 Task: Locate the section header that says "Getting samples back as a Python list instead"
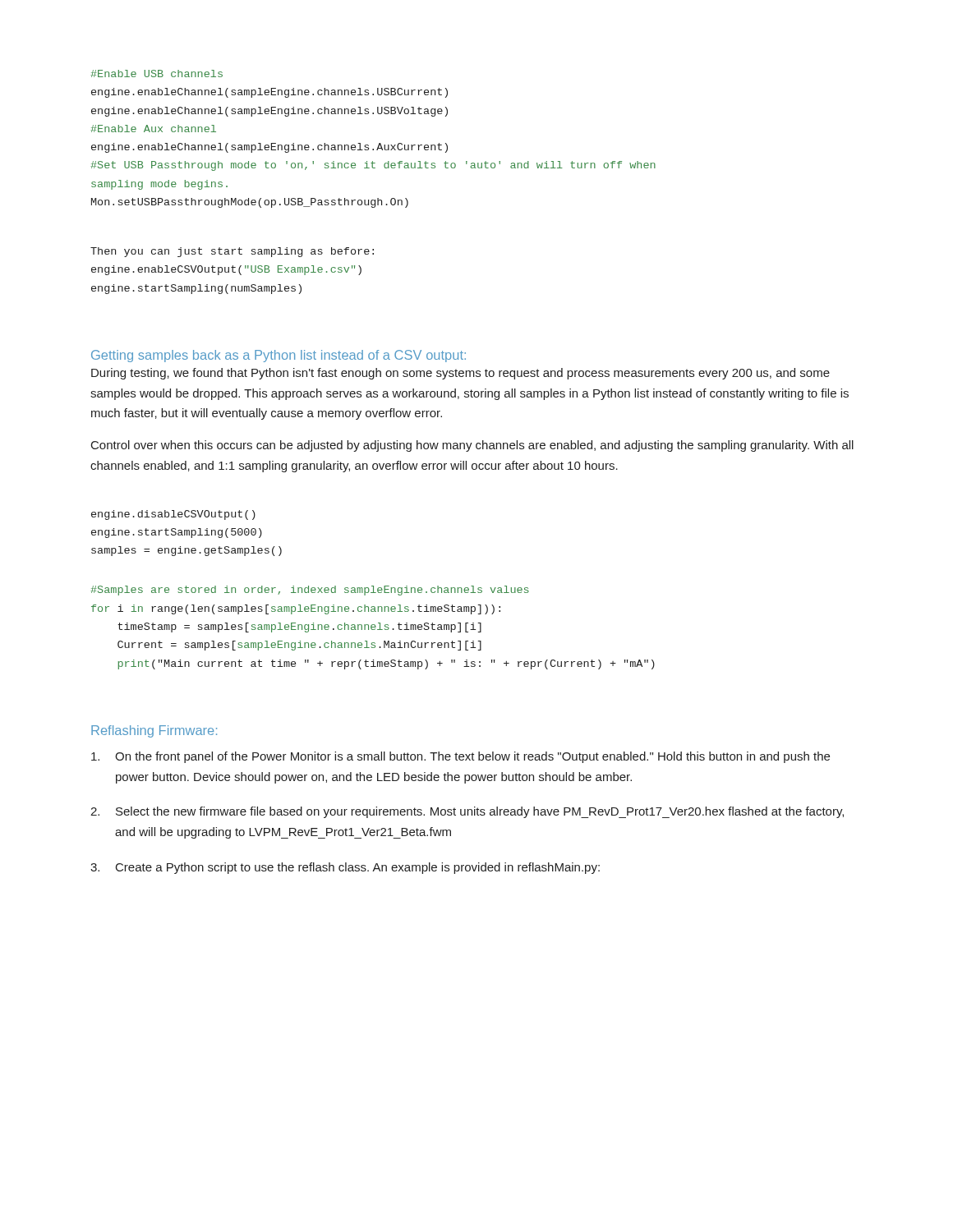tap(279, 355)
